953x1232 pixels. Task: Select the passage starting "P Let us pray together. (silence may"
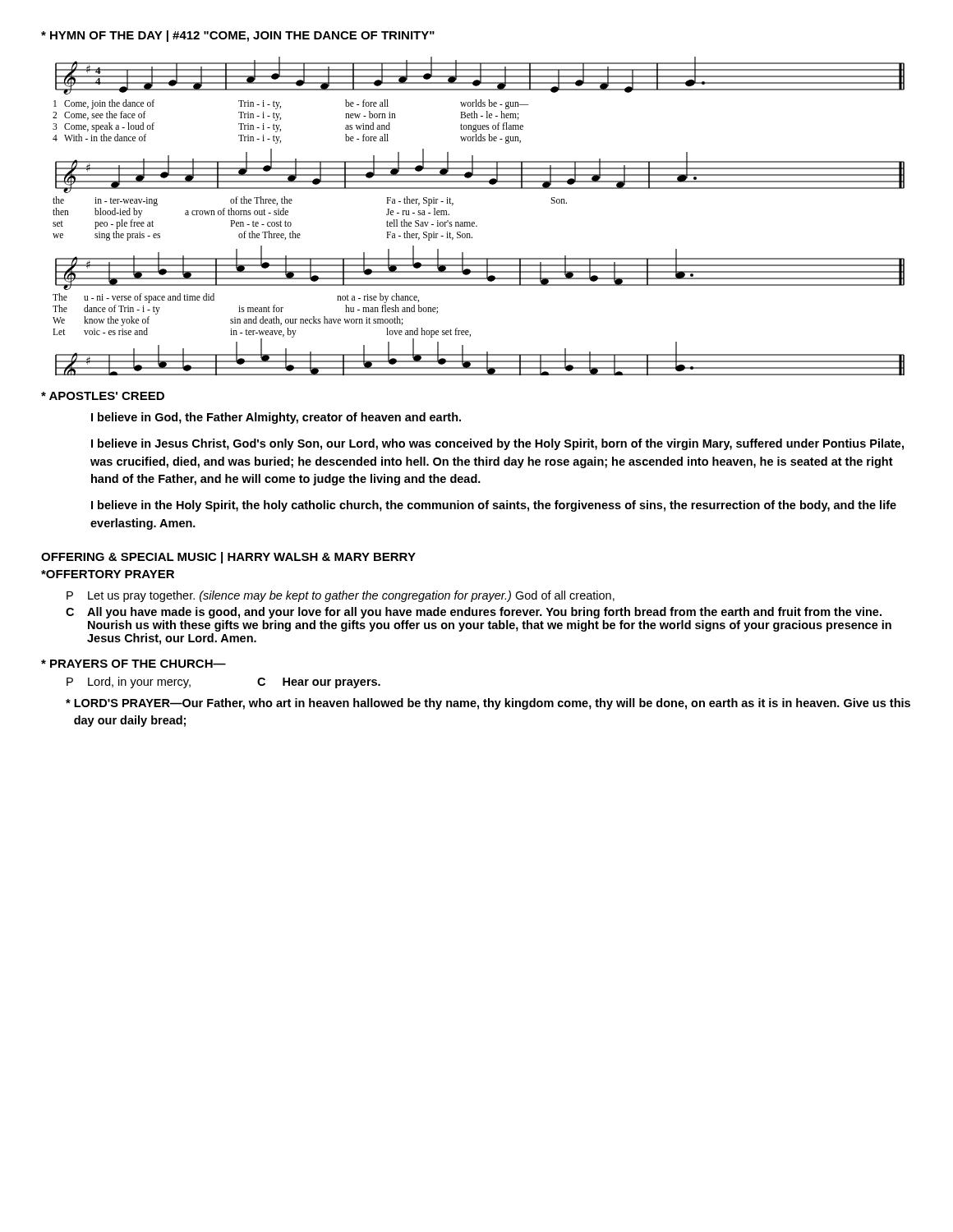pos(340,595)
